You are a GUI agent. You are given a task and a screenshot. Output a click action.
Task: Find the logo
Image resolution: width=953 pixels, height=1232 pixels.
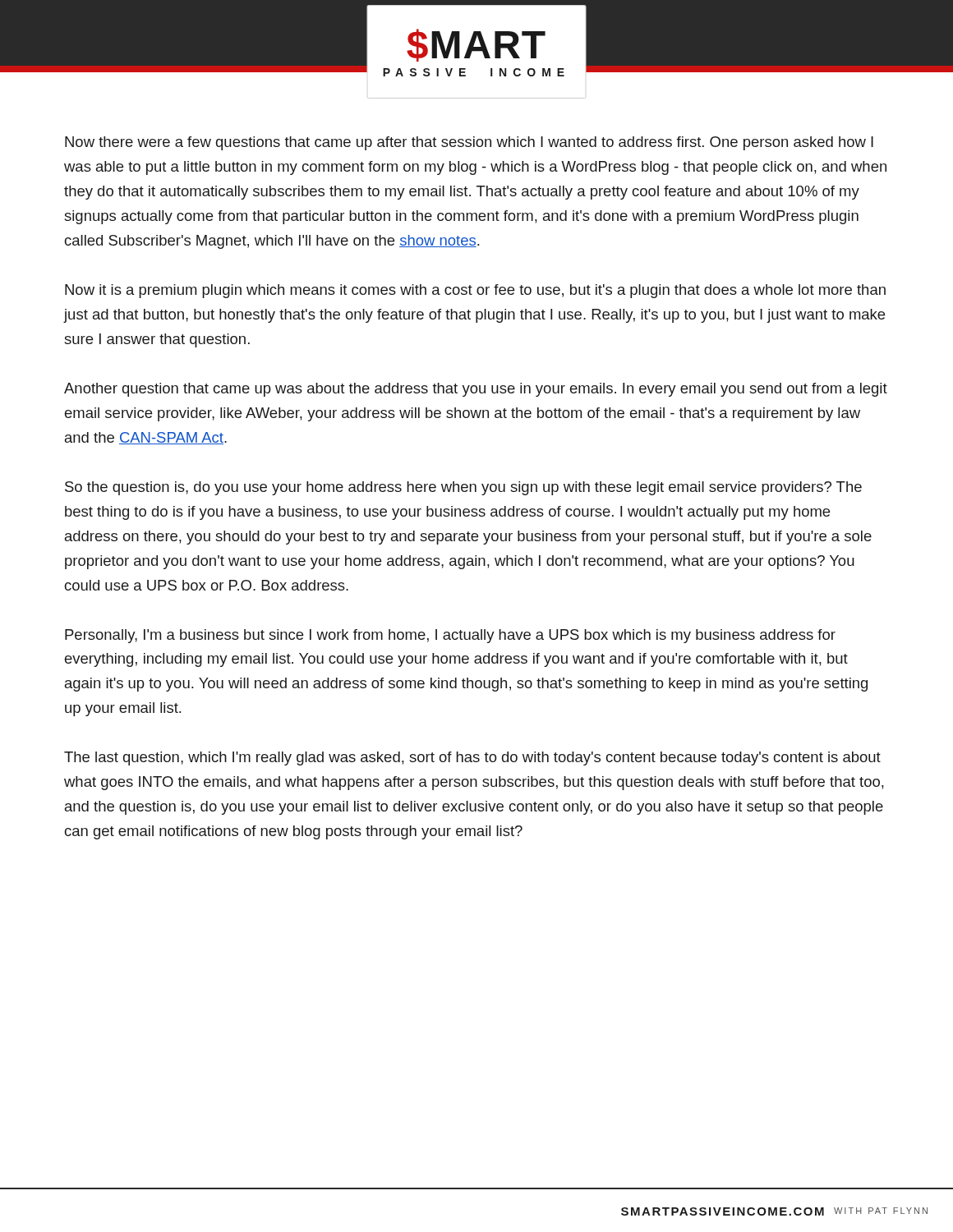476,52
